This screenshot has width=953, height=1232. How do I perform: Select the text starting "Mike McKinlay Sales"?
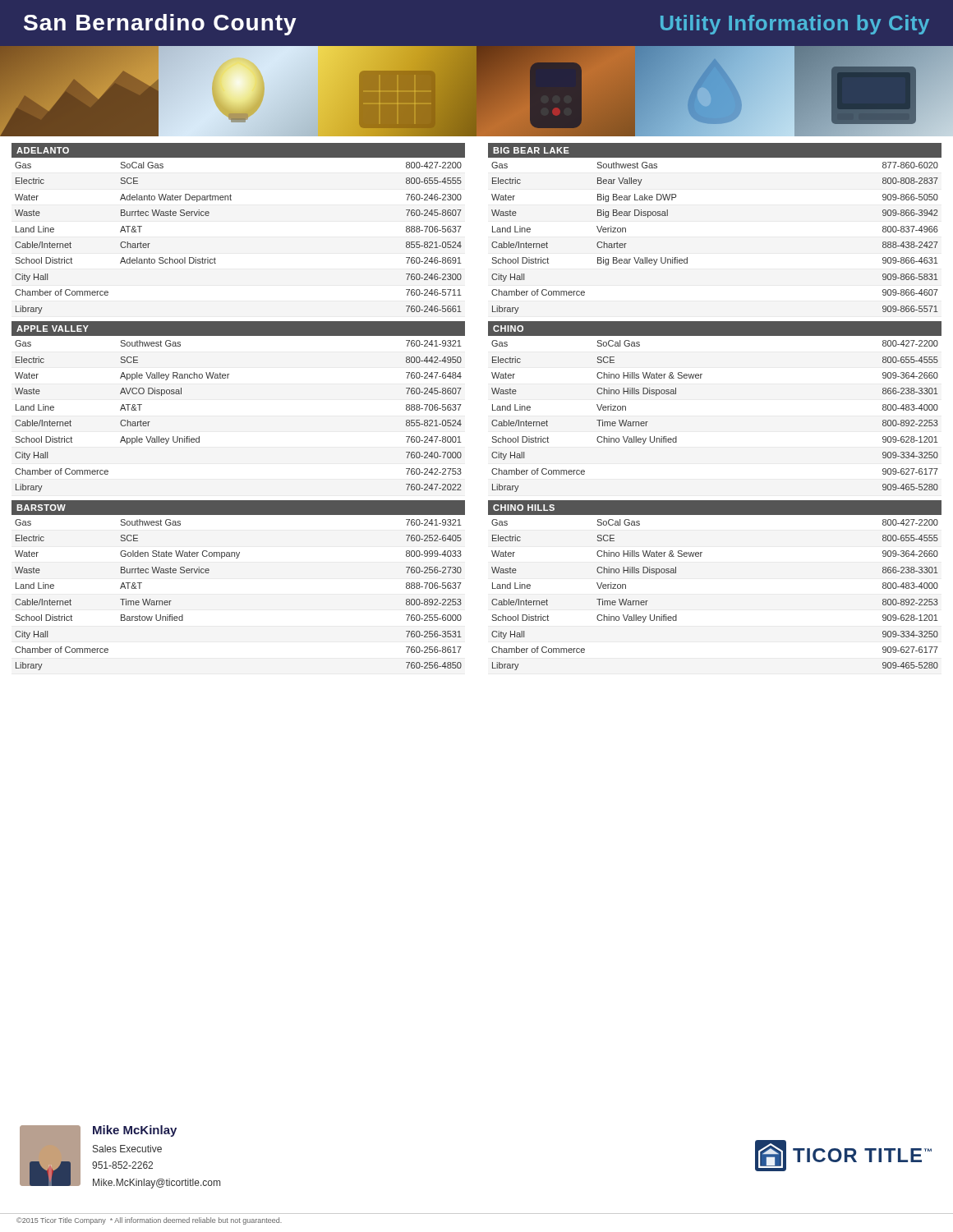pyautogui.click(x=156, y=1155)
